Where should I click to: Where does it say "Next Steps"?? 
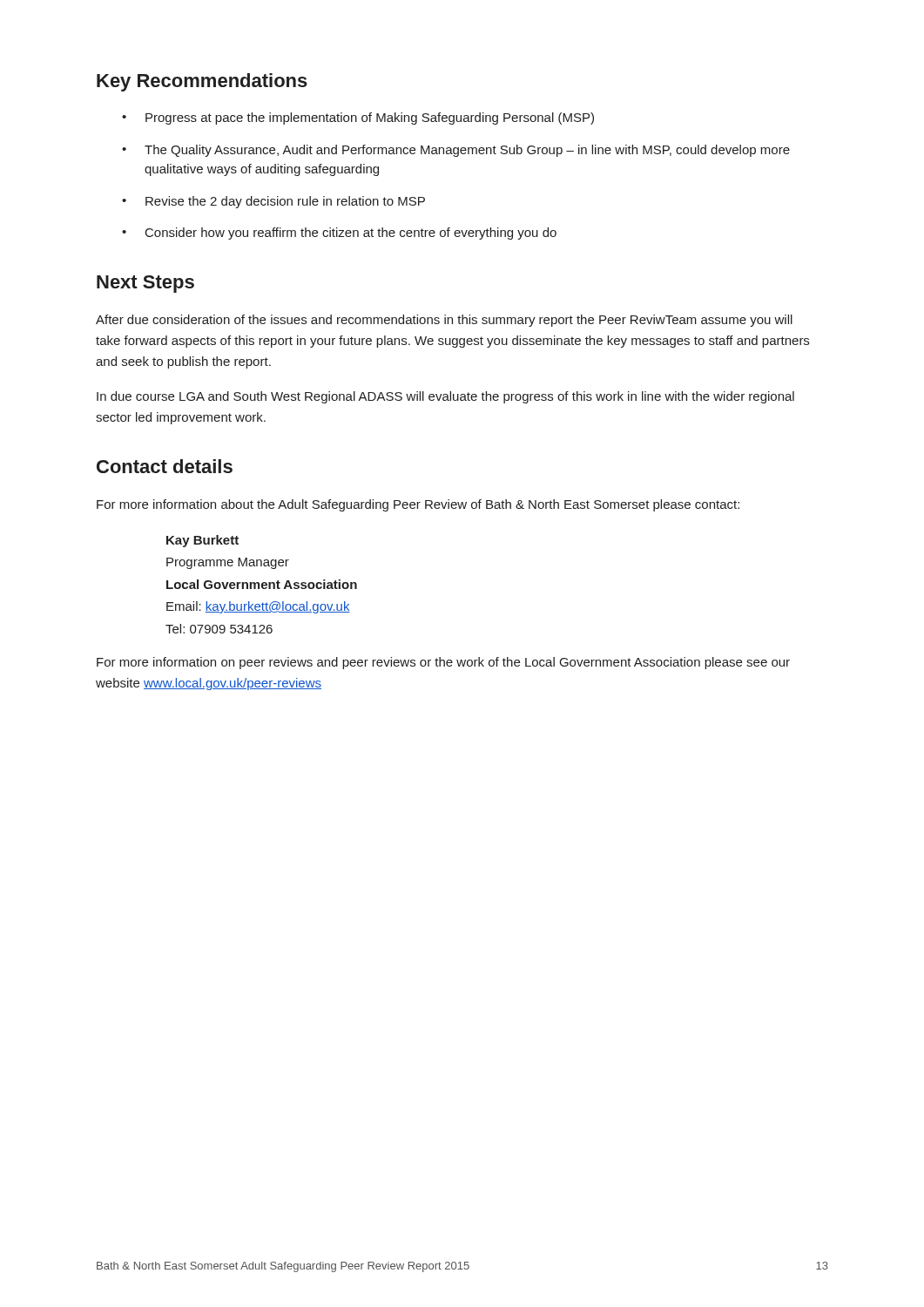pos(145,281)
